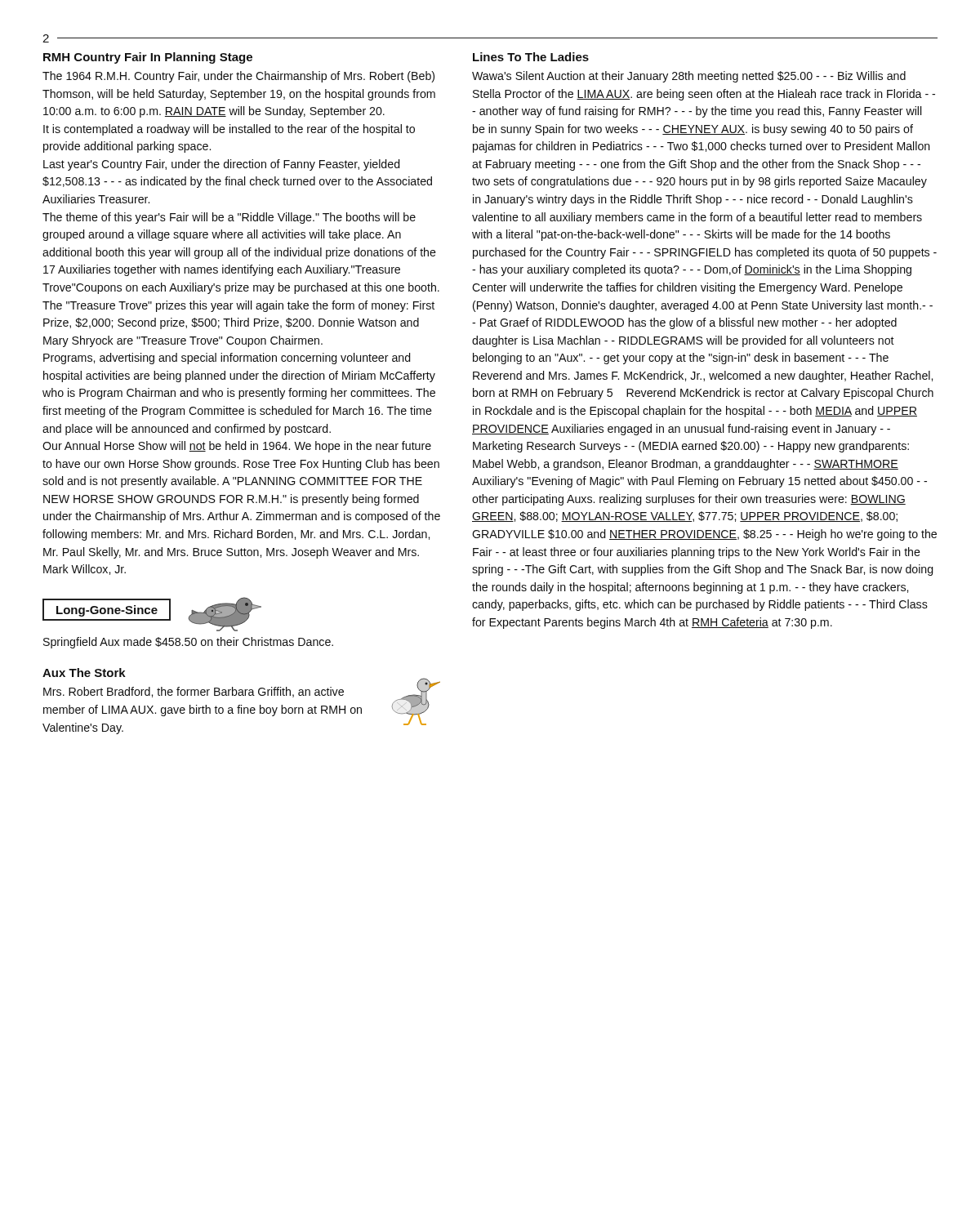
Task: Locate the text block that says "Mrs. Robert Bradford, the former Barbara Griffith,"
Action: 202,710
